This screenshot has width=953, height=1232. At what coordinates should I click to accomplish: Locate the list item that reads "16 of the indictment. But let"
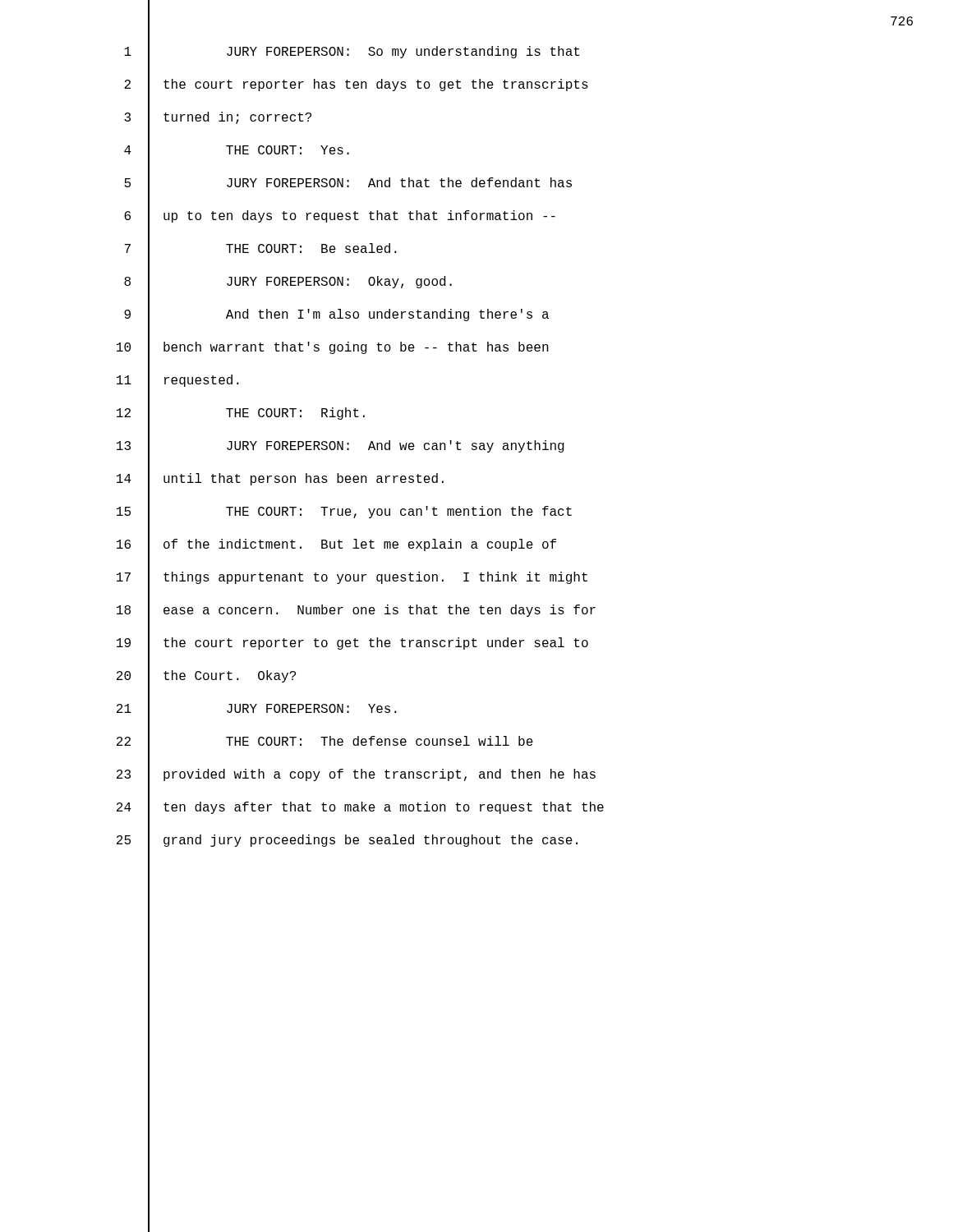pyautogui.click(x=476, y=545)
